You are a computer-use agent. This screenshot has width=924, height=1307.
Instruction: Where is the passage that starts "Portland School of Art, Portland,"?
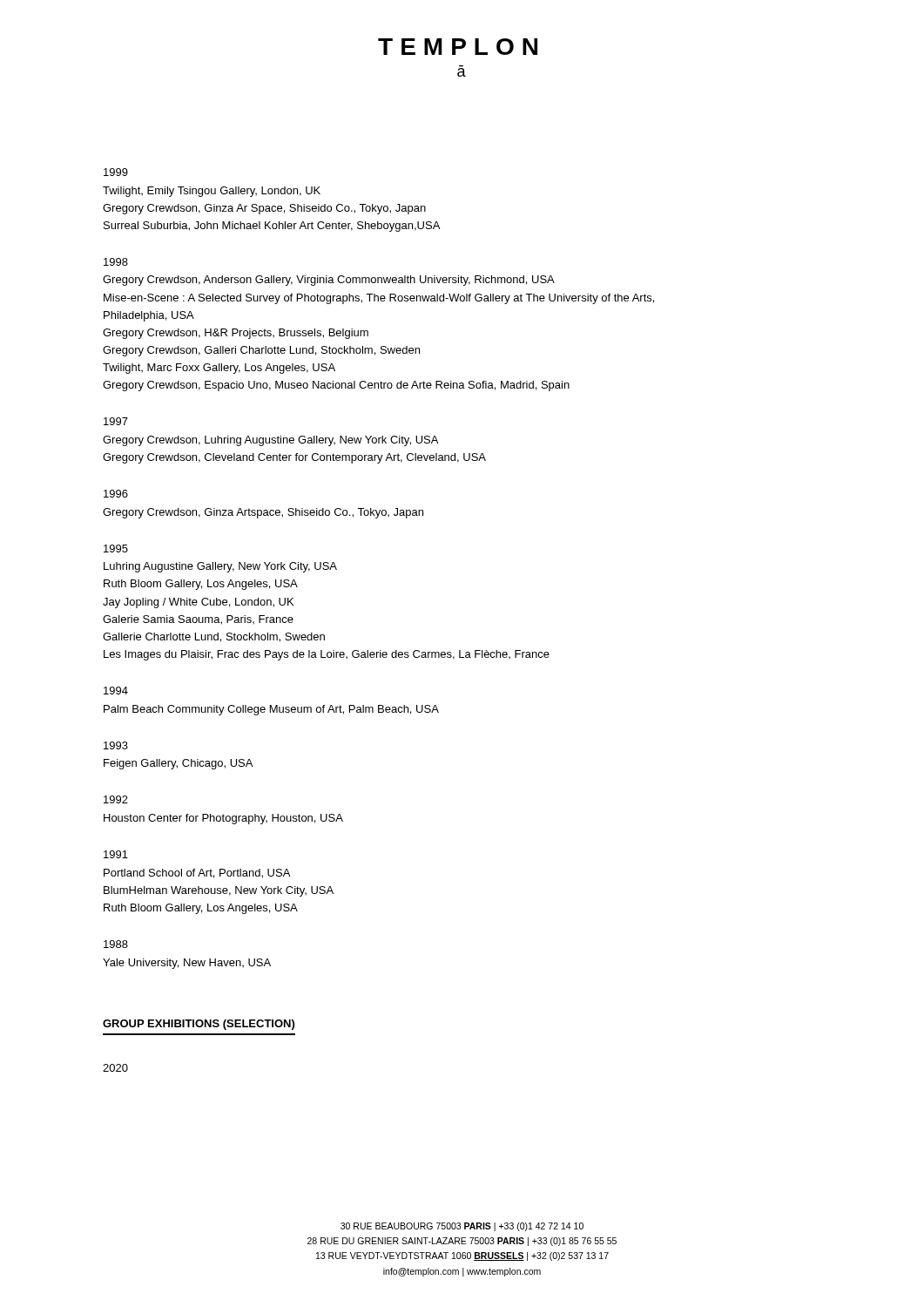tap(197, 872)
